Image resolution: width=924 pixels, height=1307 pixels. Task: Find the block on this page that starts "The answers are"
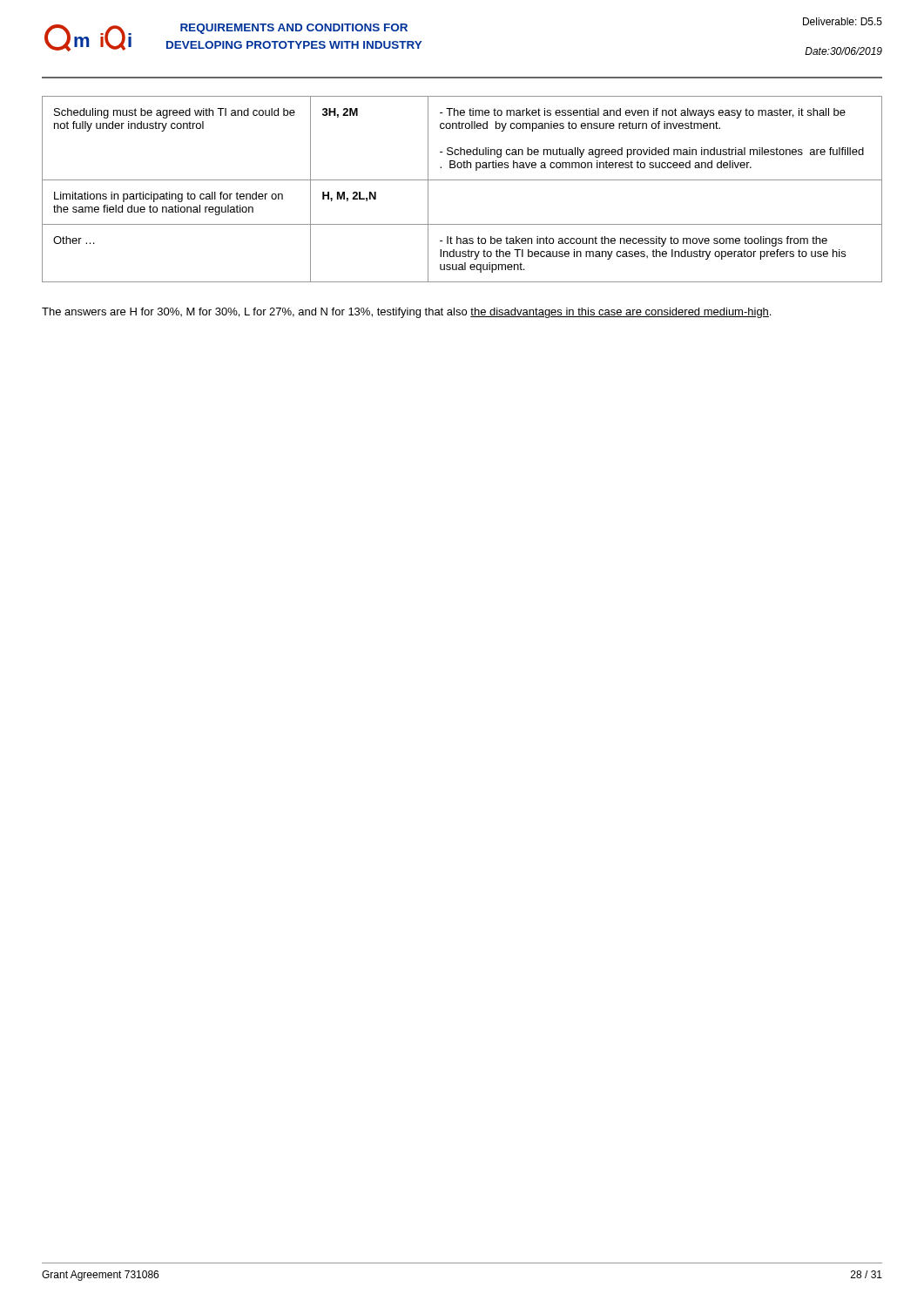(407, 311)
